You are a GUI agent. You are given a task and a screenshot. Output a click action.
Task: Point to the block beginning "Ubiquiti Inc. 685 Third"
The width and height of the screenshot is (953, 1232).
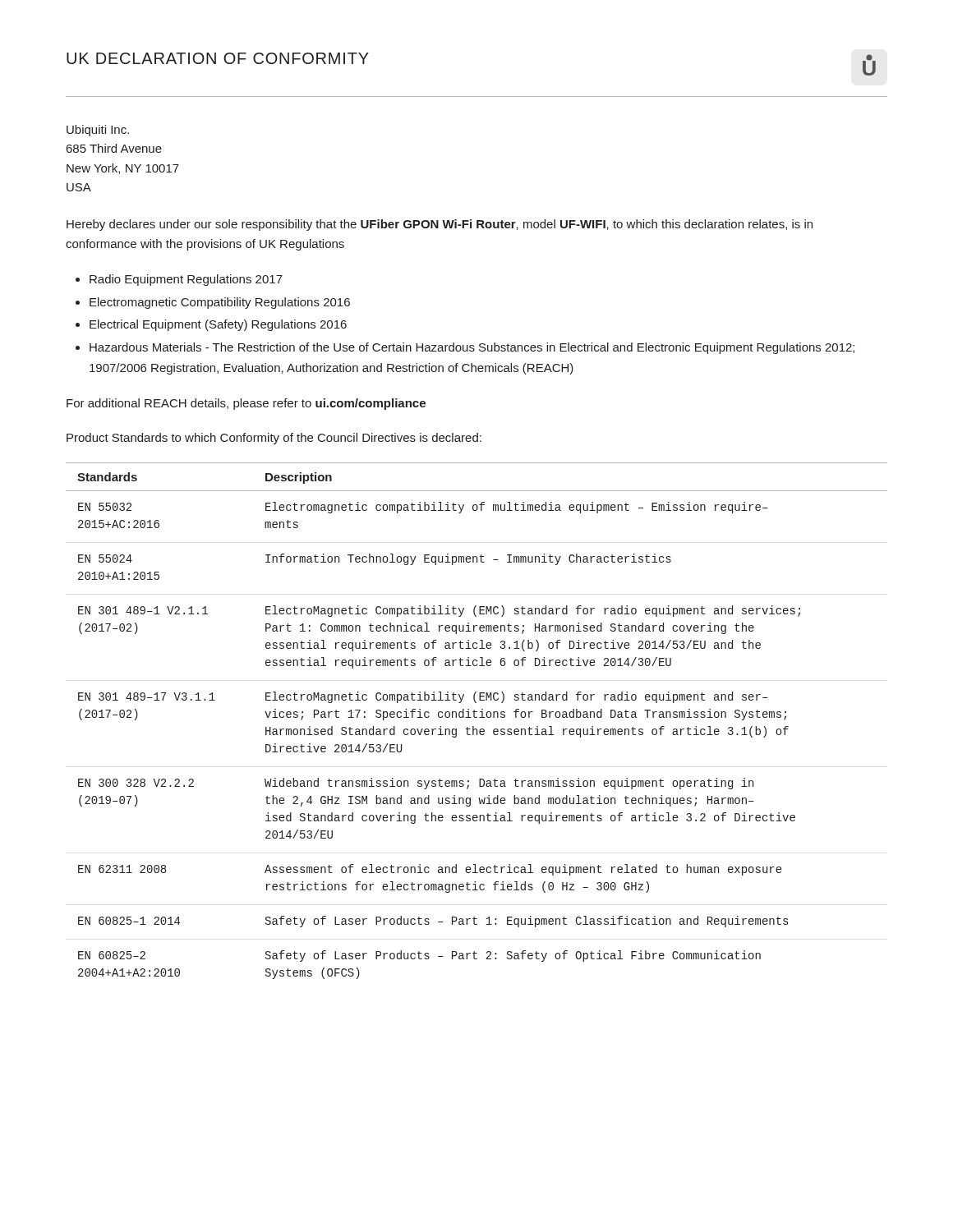point(123,158)
